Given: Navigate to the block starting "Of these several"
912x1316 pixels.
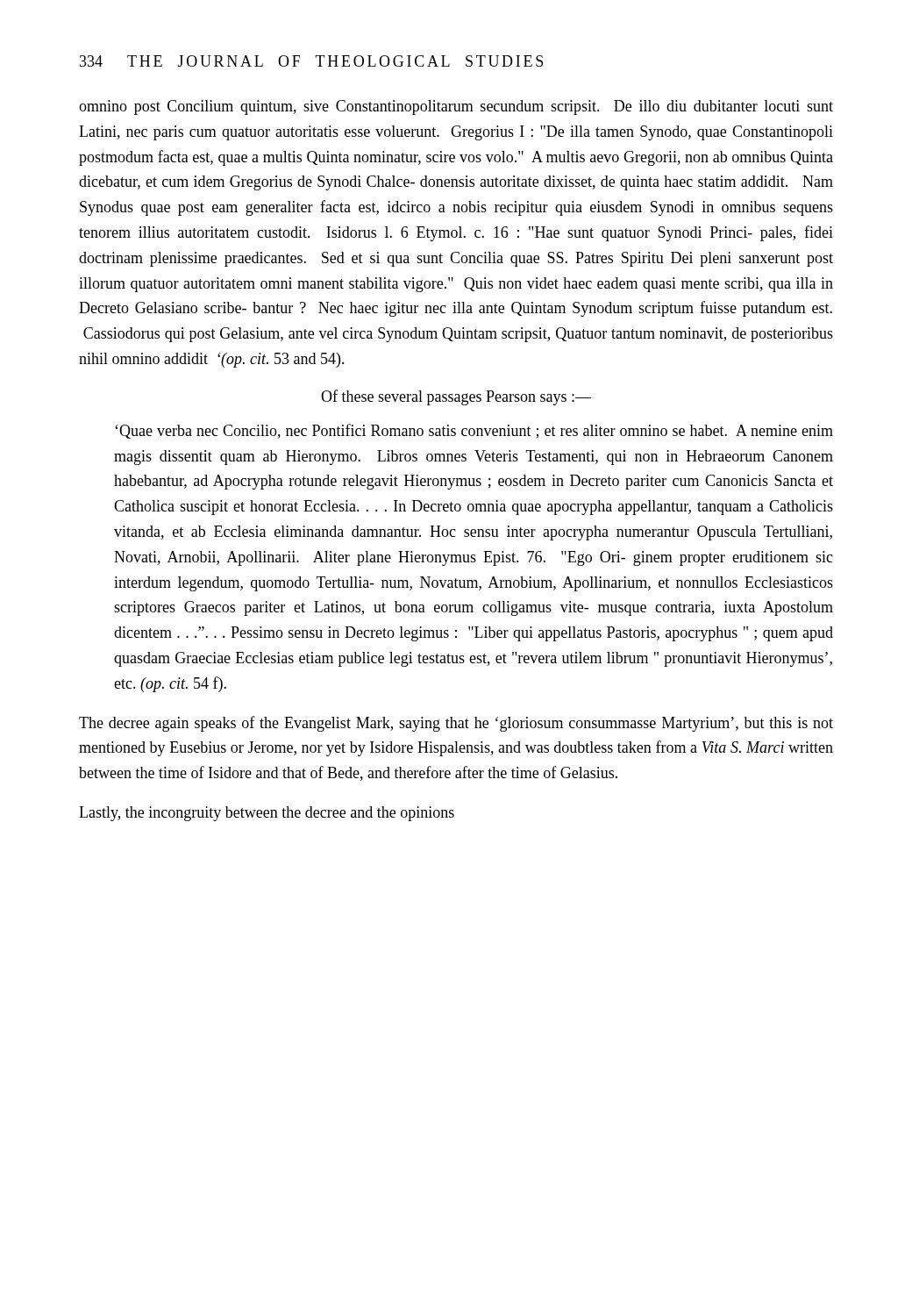Looking at the screenshot, I should (456, 396).
